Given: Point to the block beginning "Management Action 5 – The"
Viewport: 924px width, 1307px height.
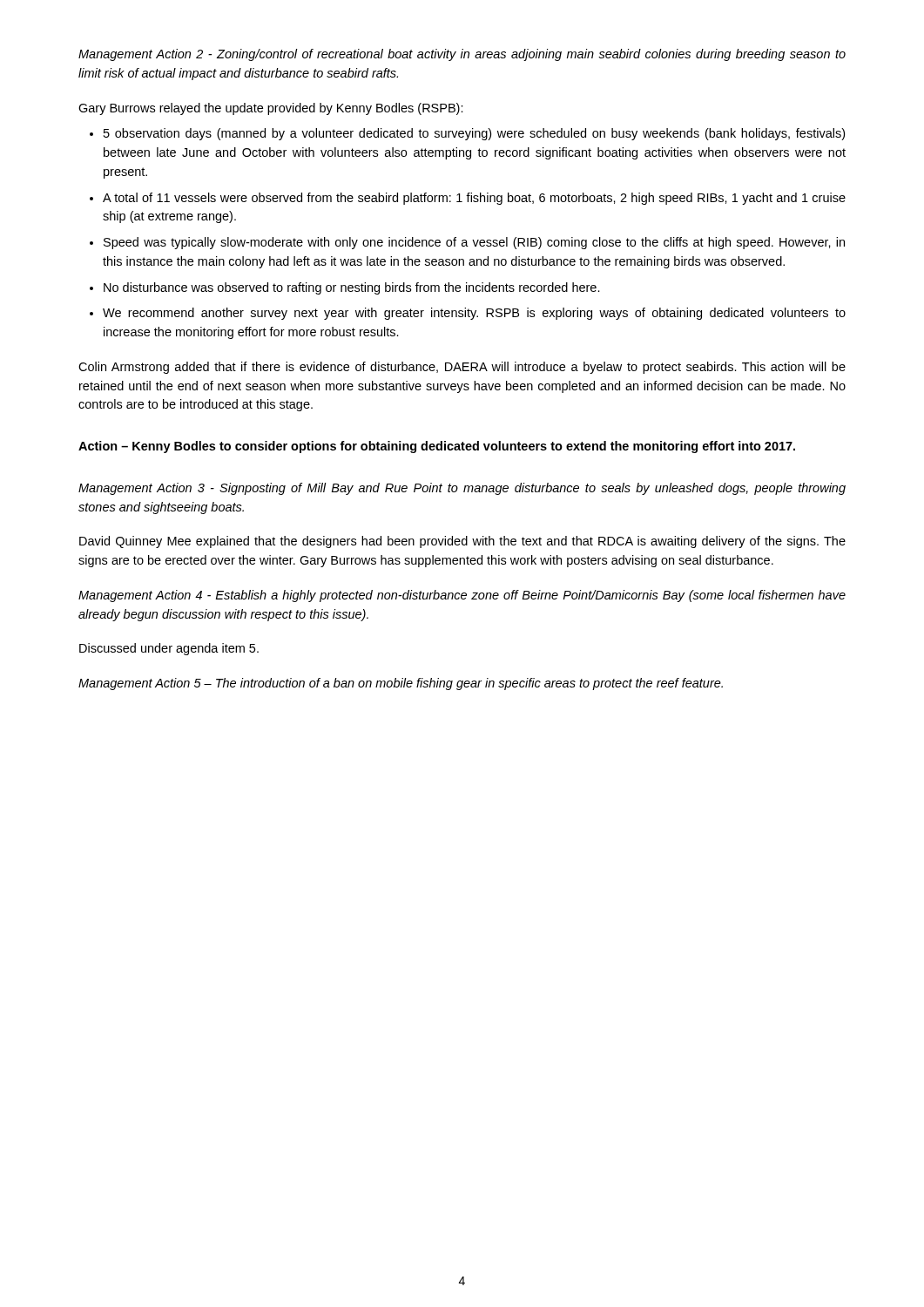Looking at the screenshot, I should 462,684.
